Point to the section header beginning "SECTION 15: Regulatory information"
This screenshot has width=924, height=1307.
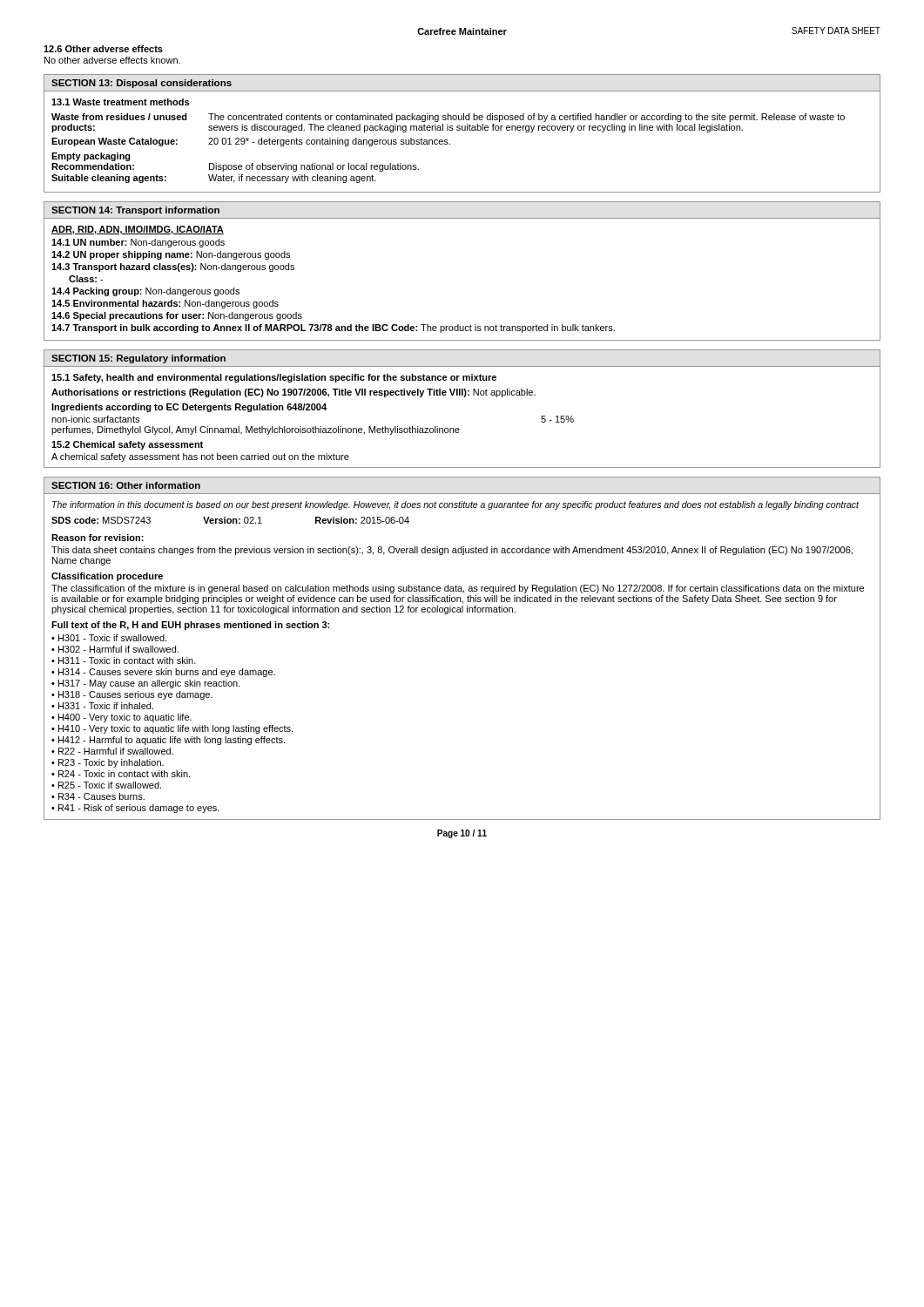138,359
